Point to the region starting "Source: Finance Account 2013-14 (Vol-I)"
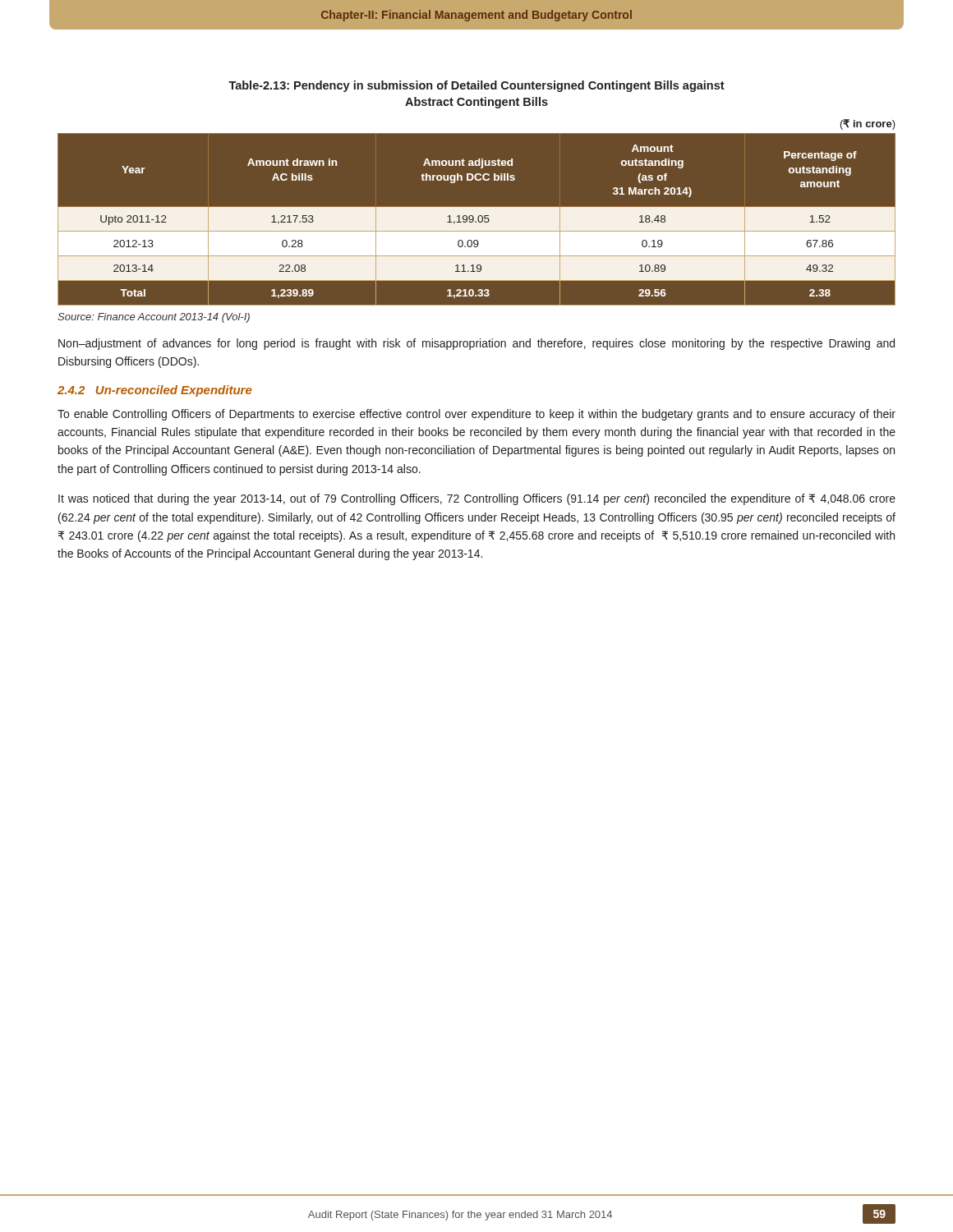 pyautogui.click(x=154, y=317)
